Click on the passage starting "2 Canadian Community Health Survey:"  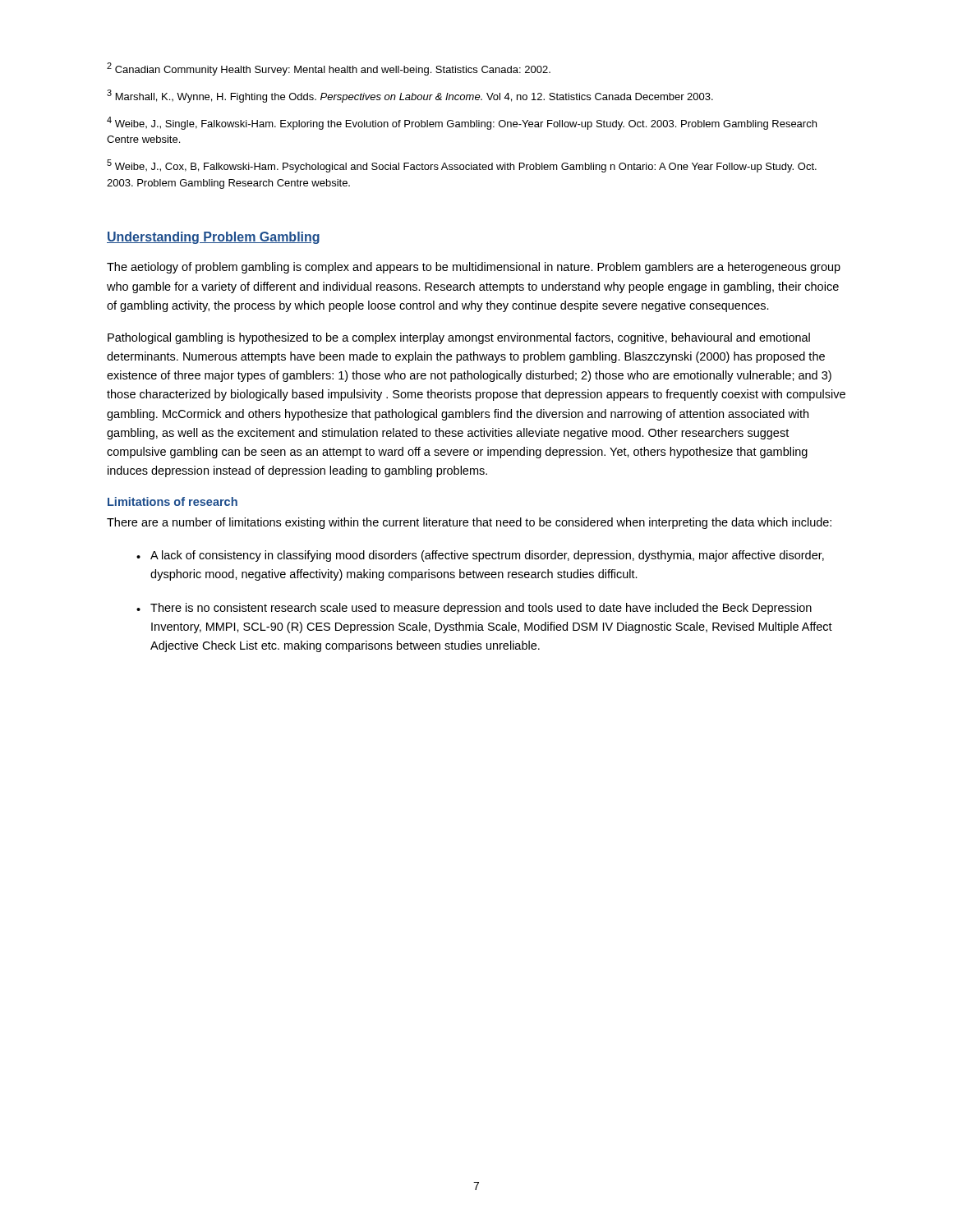(329, 68)
